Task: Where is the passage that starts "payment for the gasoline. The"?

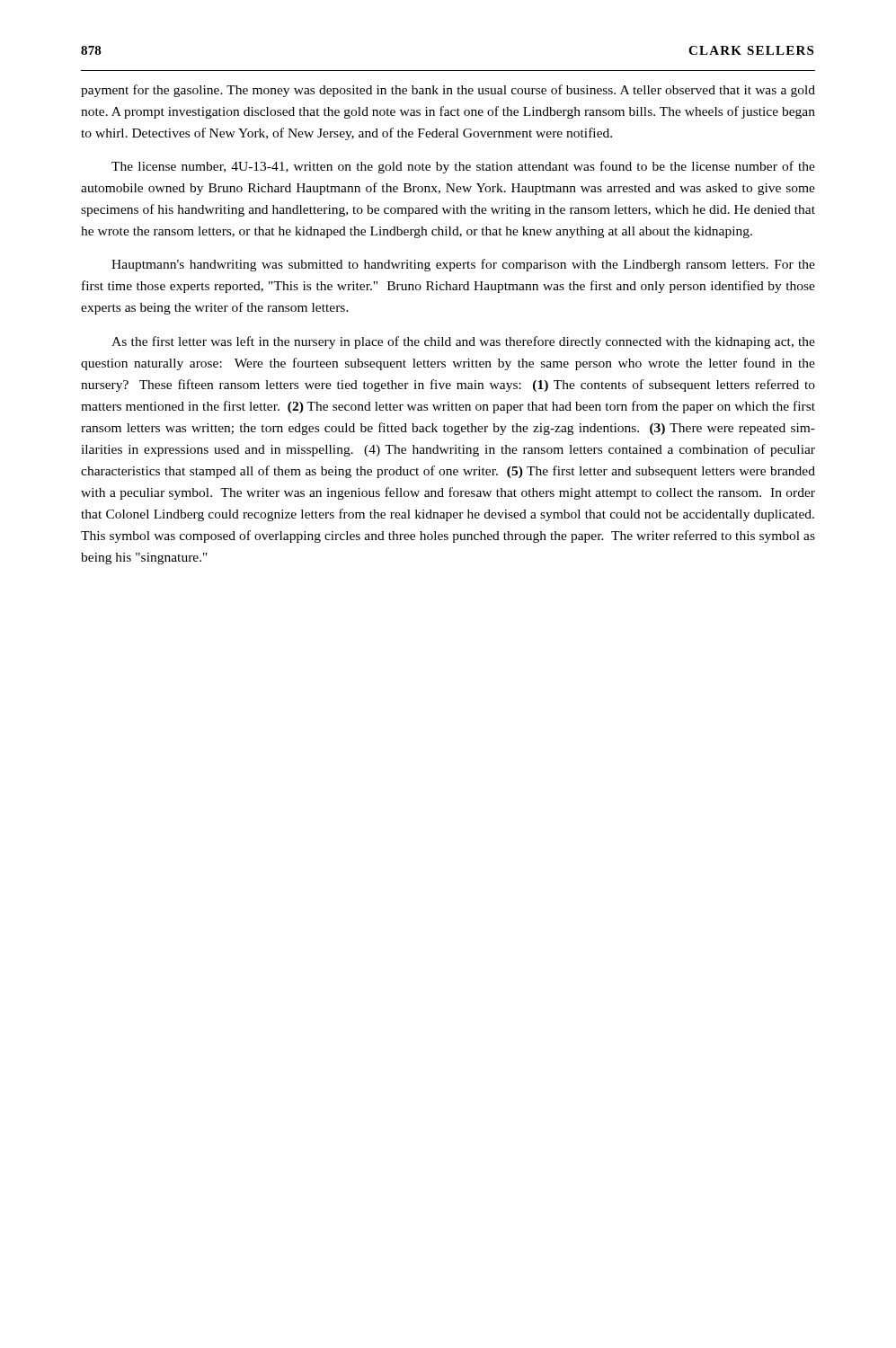Action: (448, 111)
